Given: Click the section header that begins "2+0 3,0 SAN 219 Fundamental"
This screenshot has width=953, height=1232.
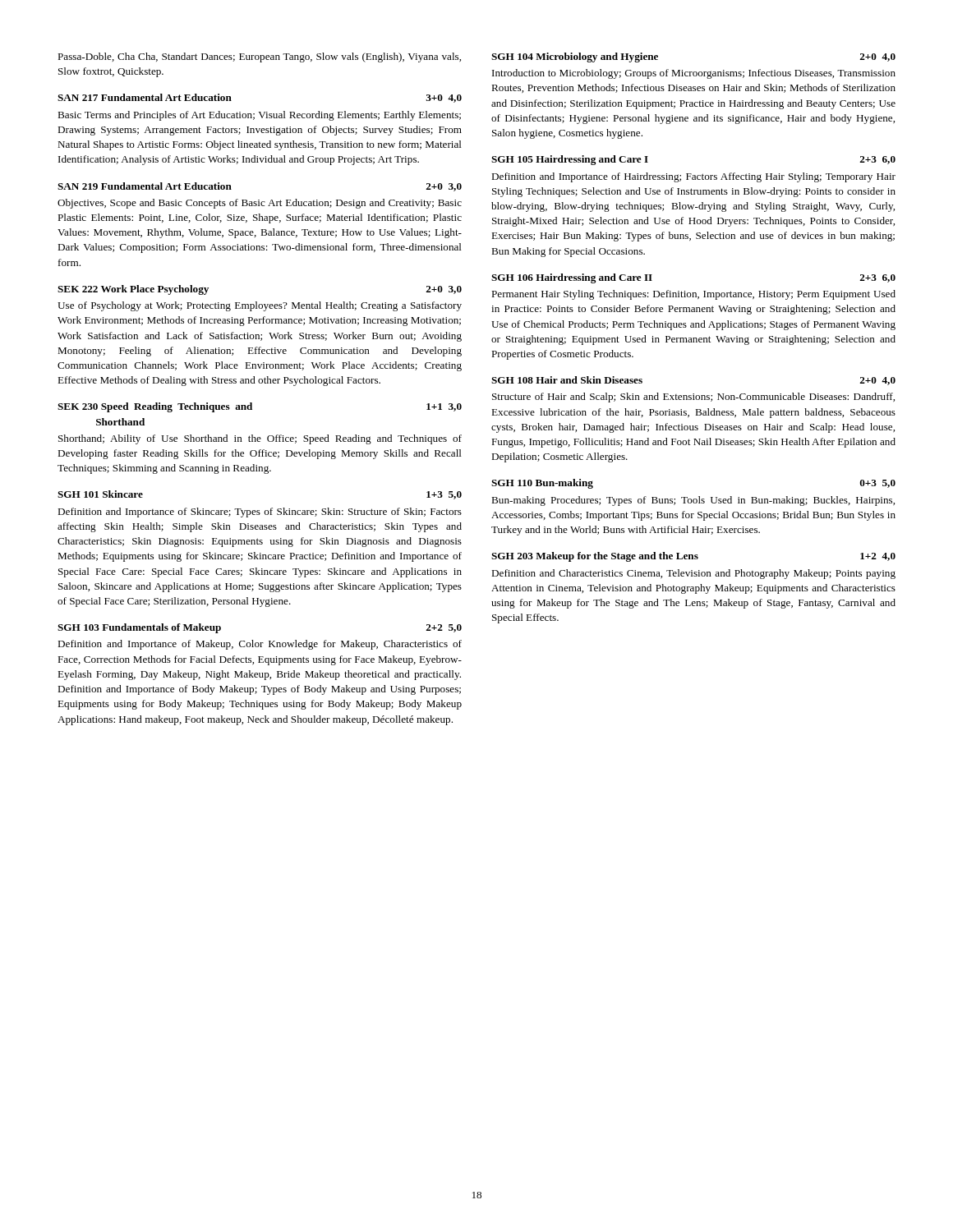Looking at the screenshot, I should click(260, 224).
